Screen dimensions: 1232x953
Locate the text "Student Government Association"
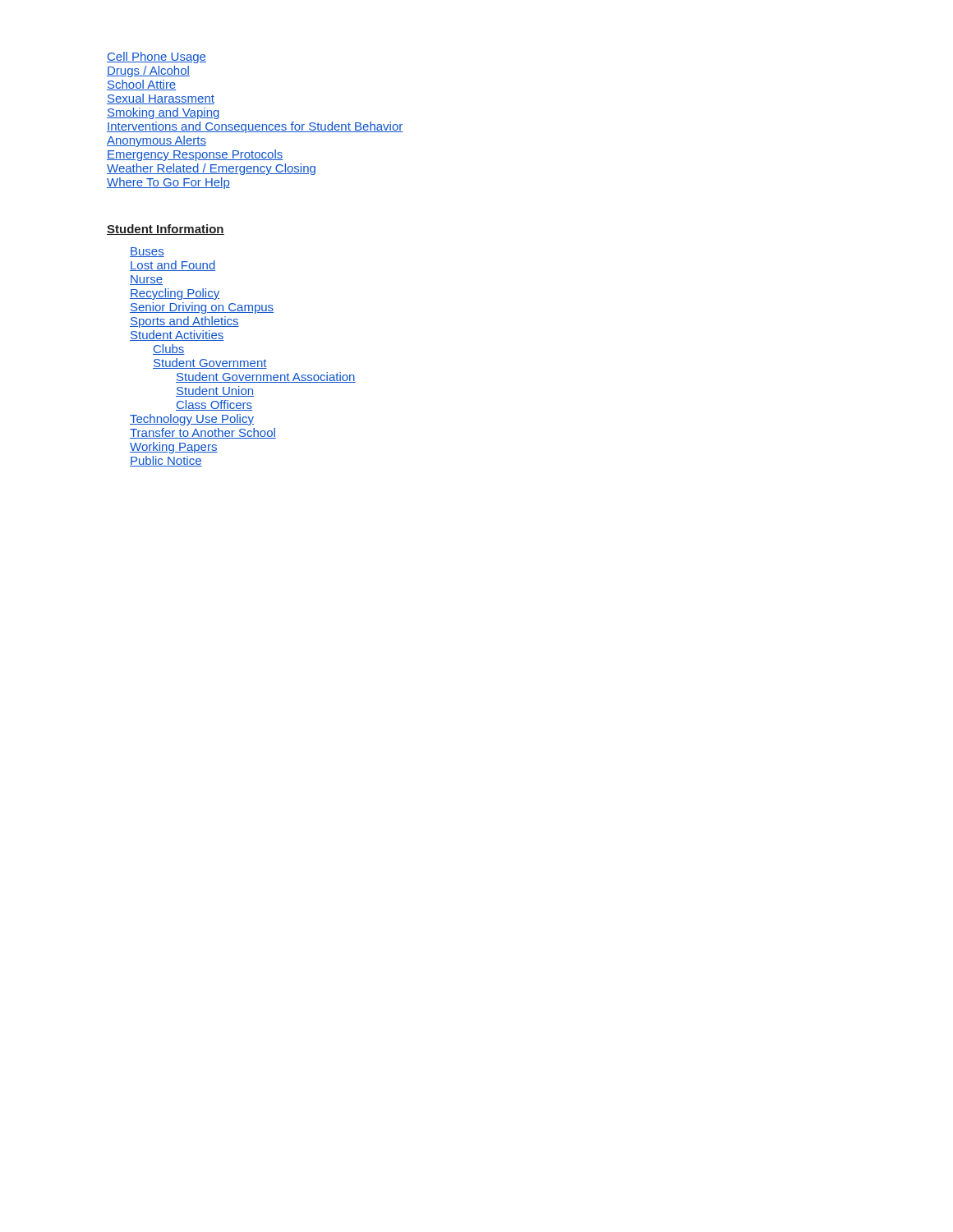(266, 377)
